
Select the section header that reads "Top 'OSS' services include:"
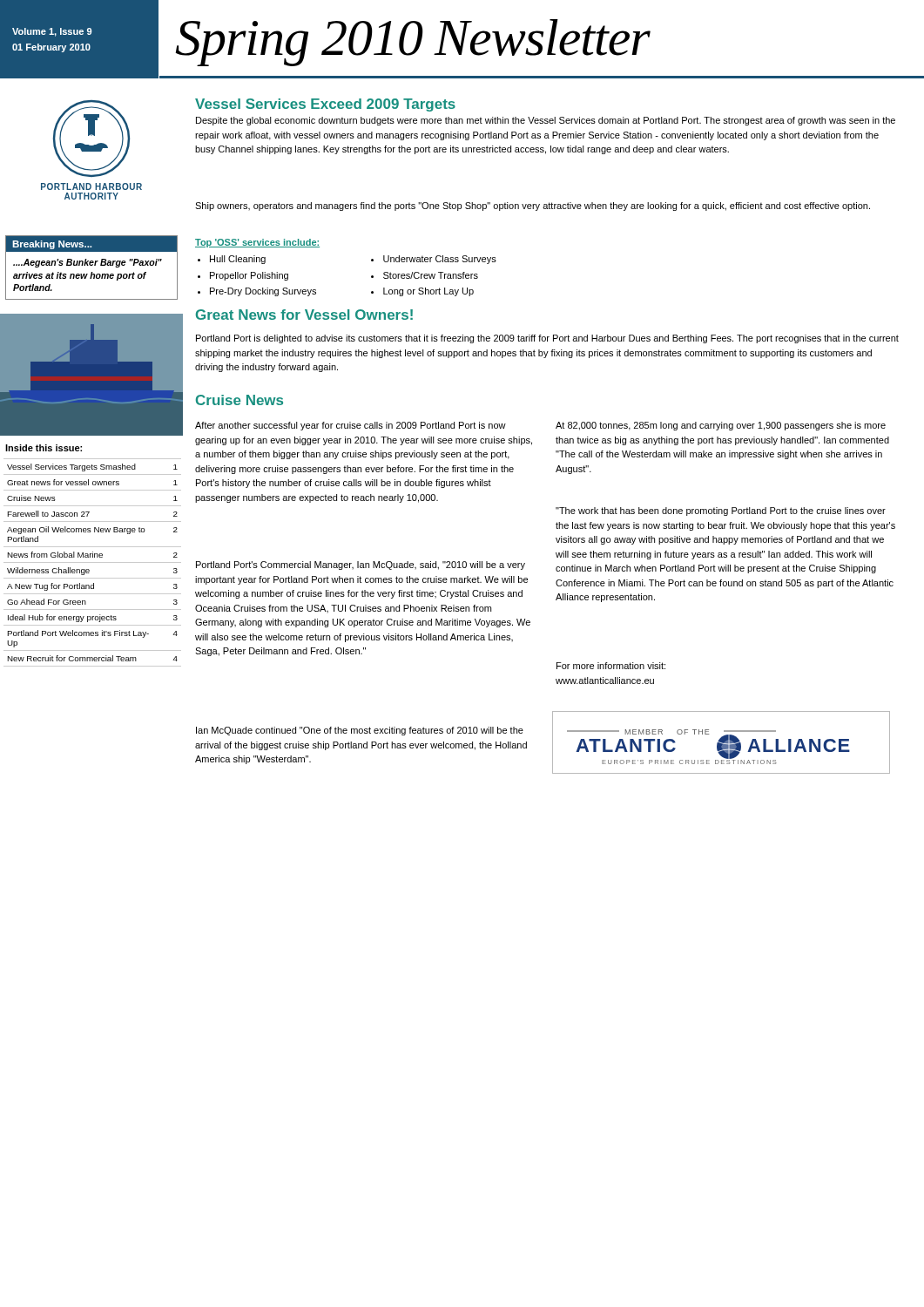tap(257, 242)
